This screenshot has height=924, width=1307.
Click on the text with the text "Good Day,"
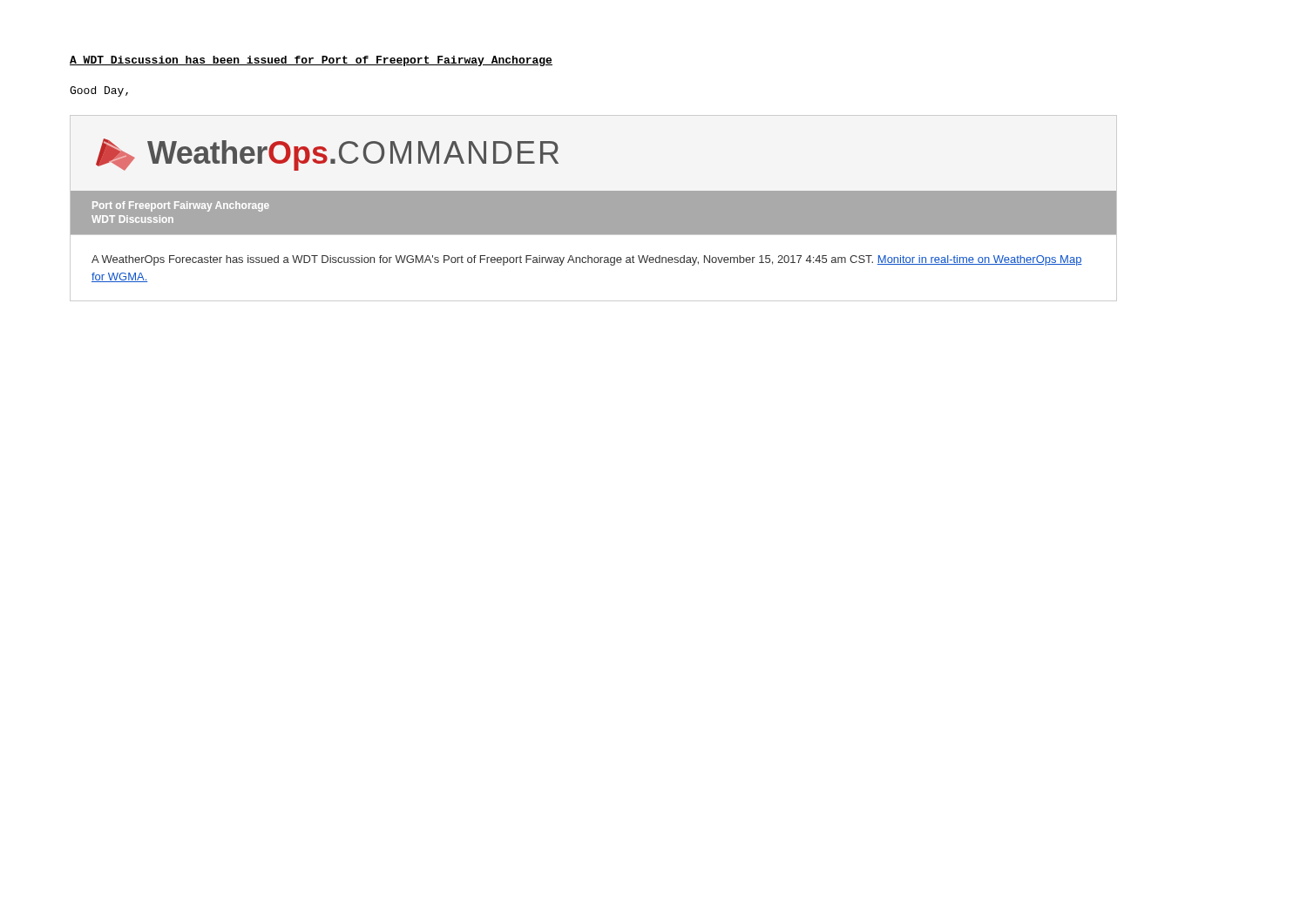(100, 91)
